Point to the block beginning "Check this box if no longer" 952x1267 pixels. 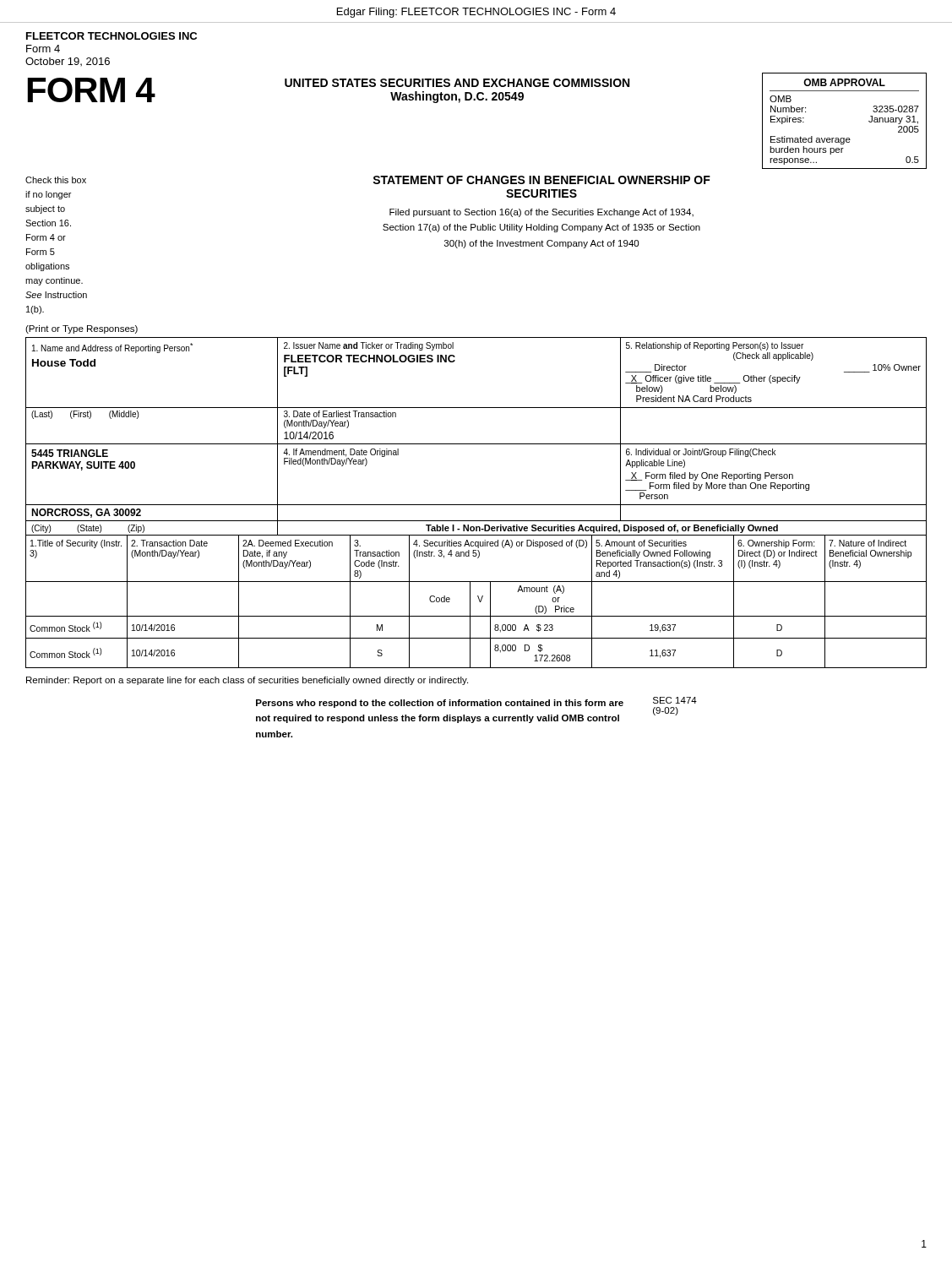coord(56,245)
